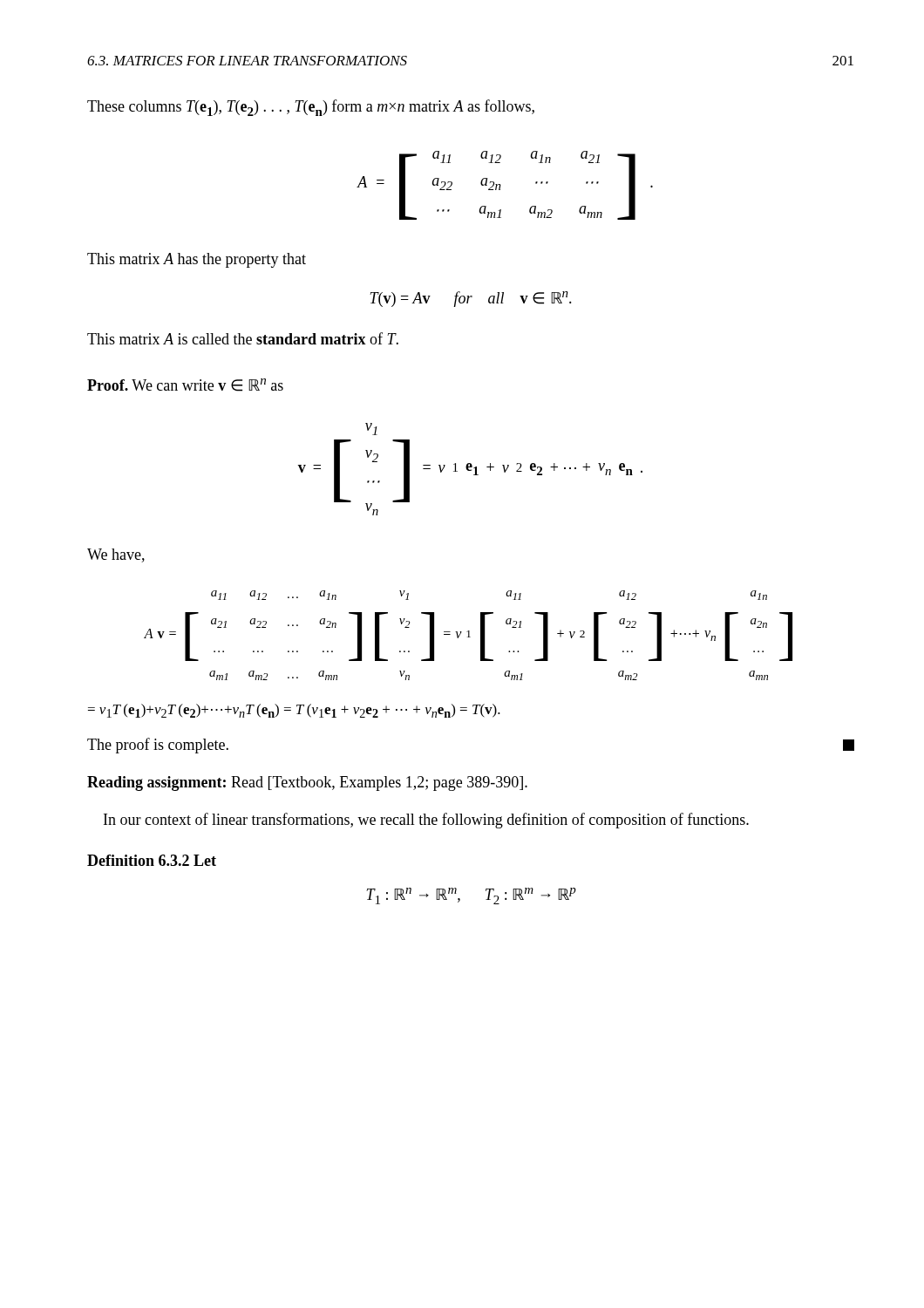Viewport: 924px width, 1308px height.
Task: Locate the block of text that opens with "This matrix A has"
Action: pyautogui.click(x=197, y=259)
